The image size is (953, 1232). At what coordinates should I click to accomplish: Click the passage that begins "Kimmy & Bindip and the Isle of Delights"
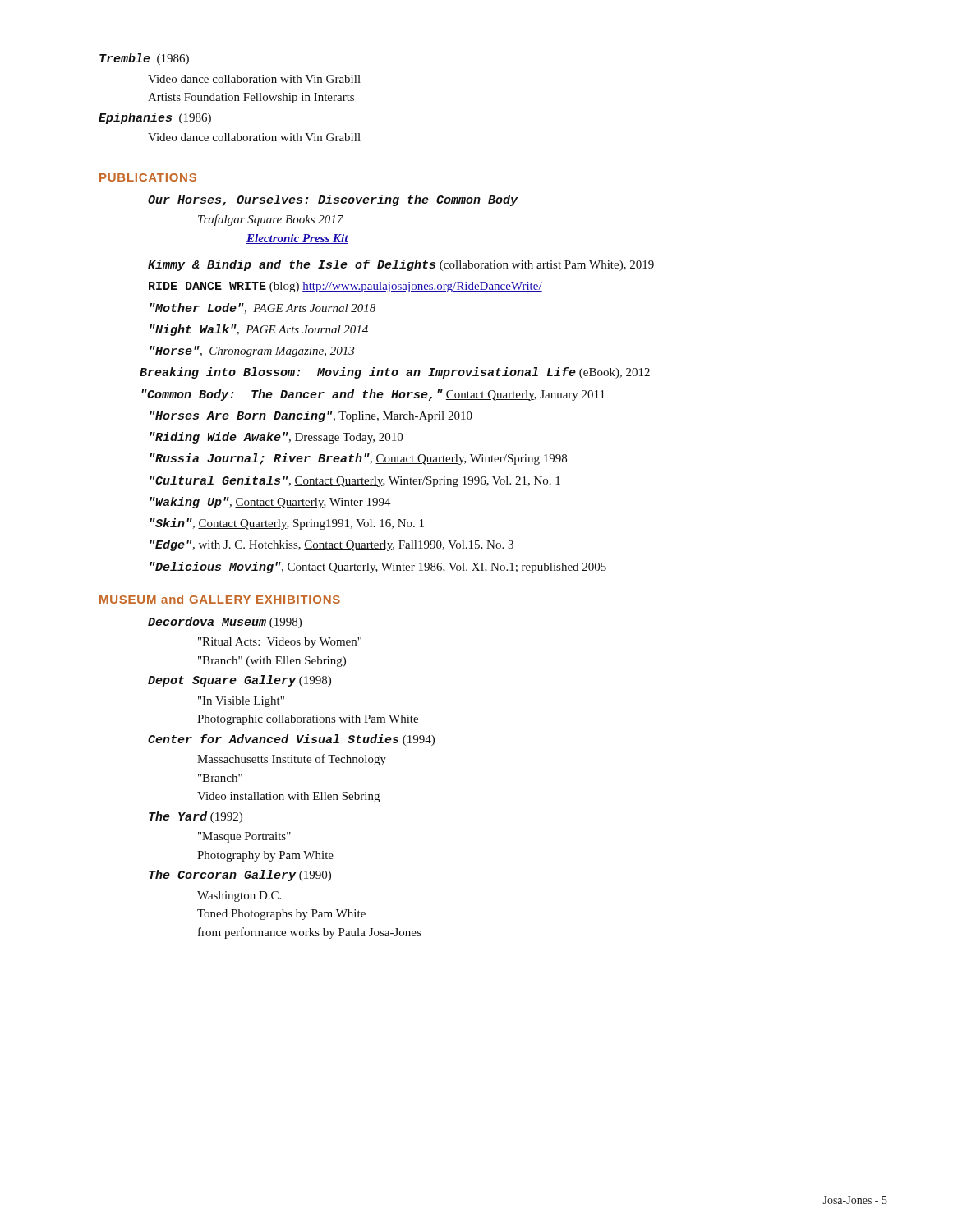pyautogui.click(x=401, y=265)
